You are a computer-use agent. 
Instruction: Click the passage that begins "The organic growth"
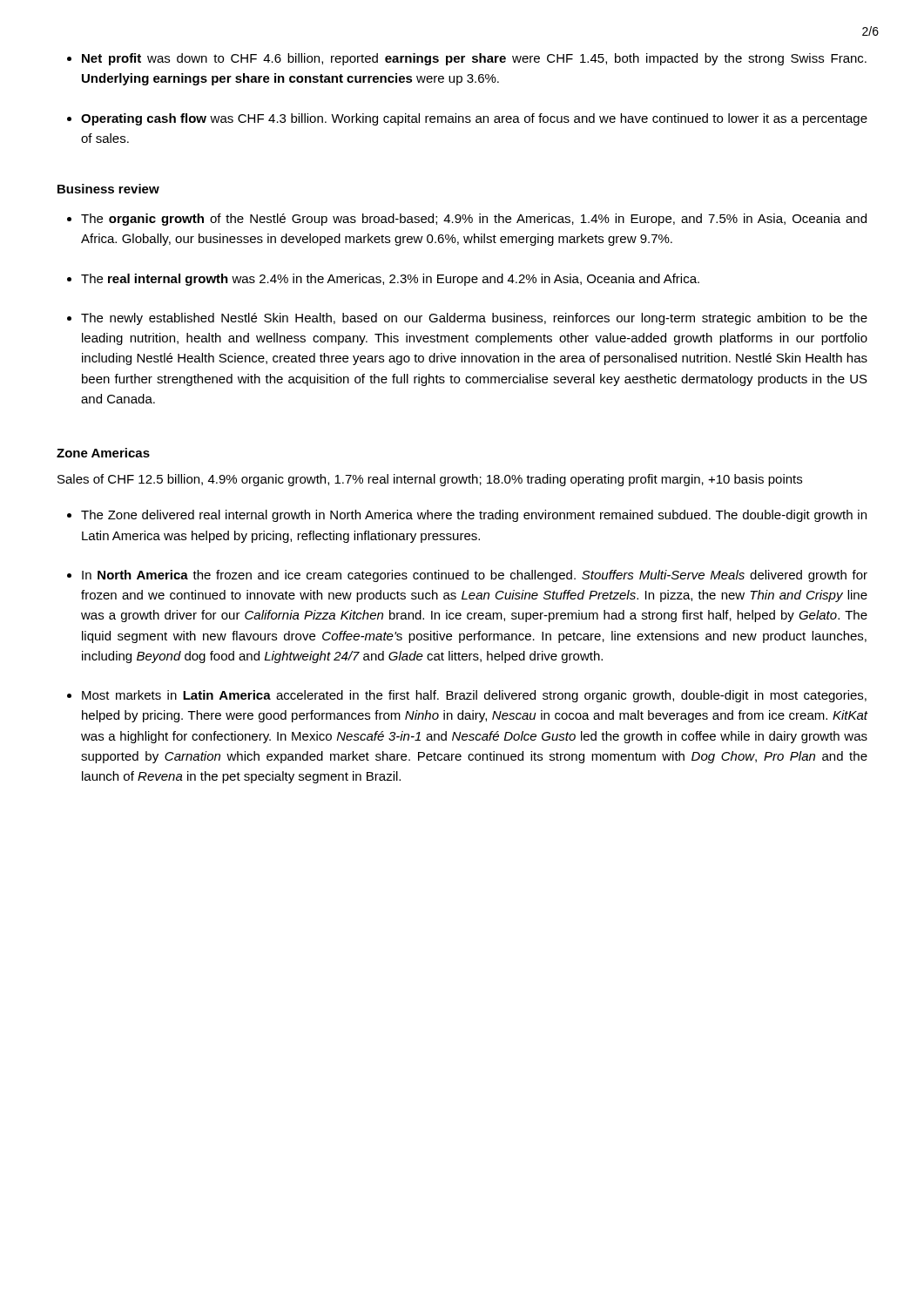(474, 228)
